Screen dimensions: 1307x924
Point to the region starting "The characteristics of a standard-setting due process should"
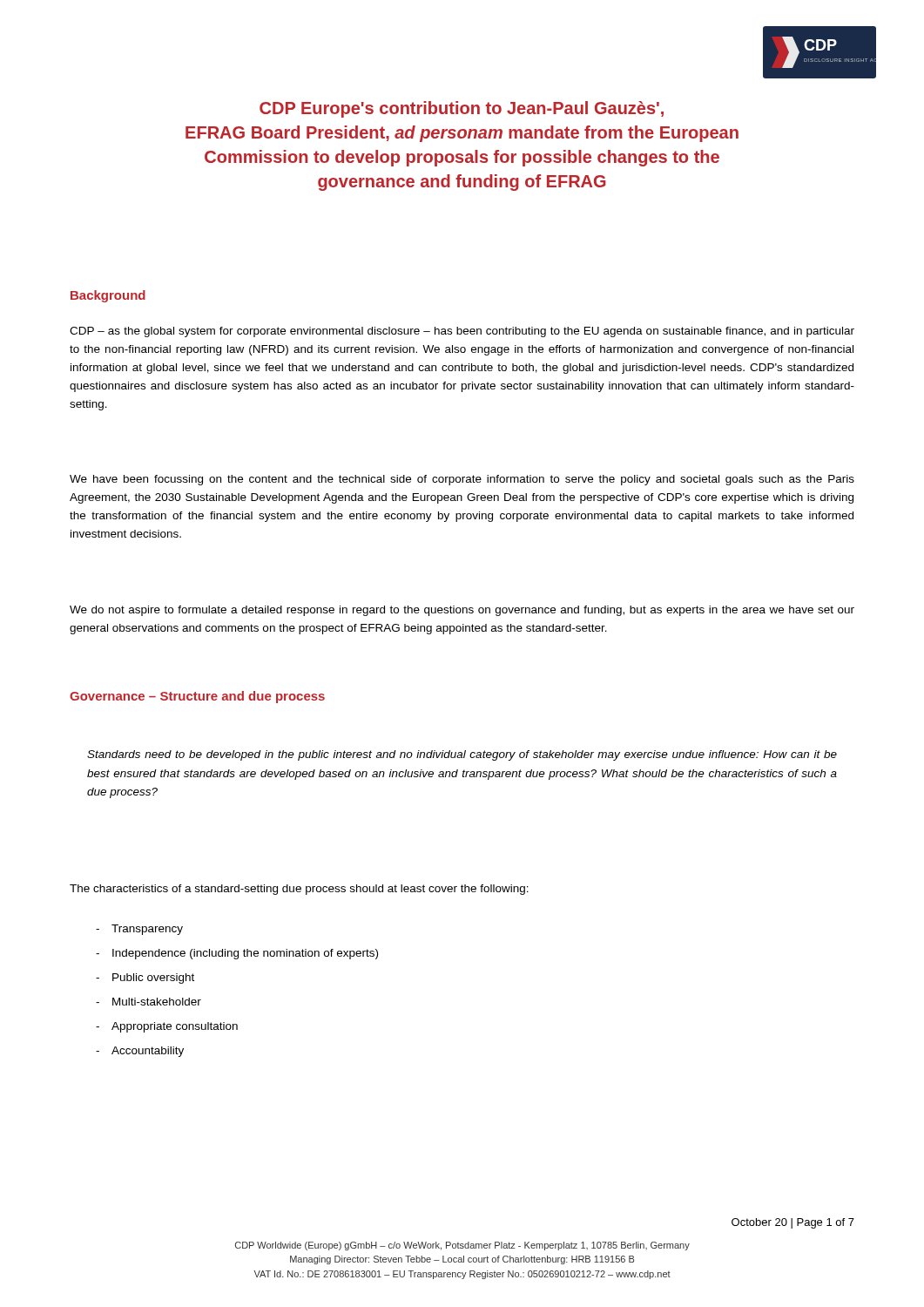tap(299, 888)
